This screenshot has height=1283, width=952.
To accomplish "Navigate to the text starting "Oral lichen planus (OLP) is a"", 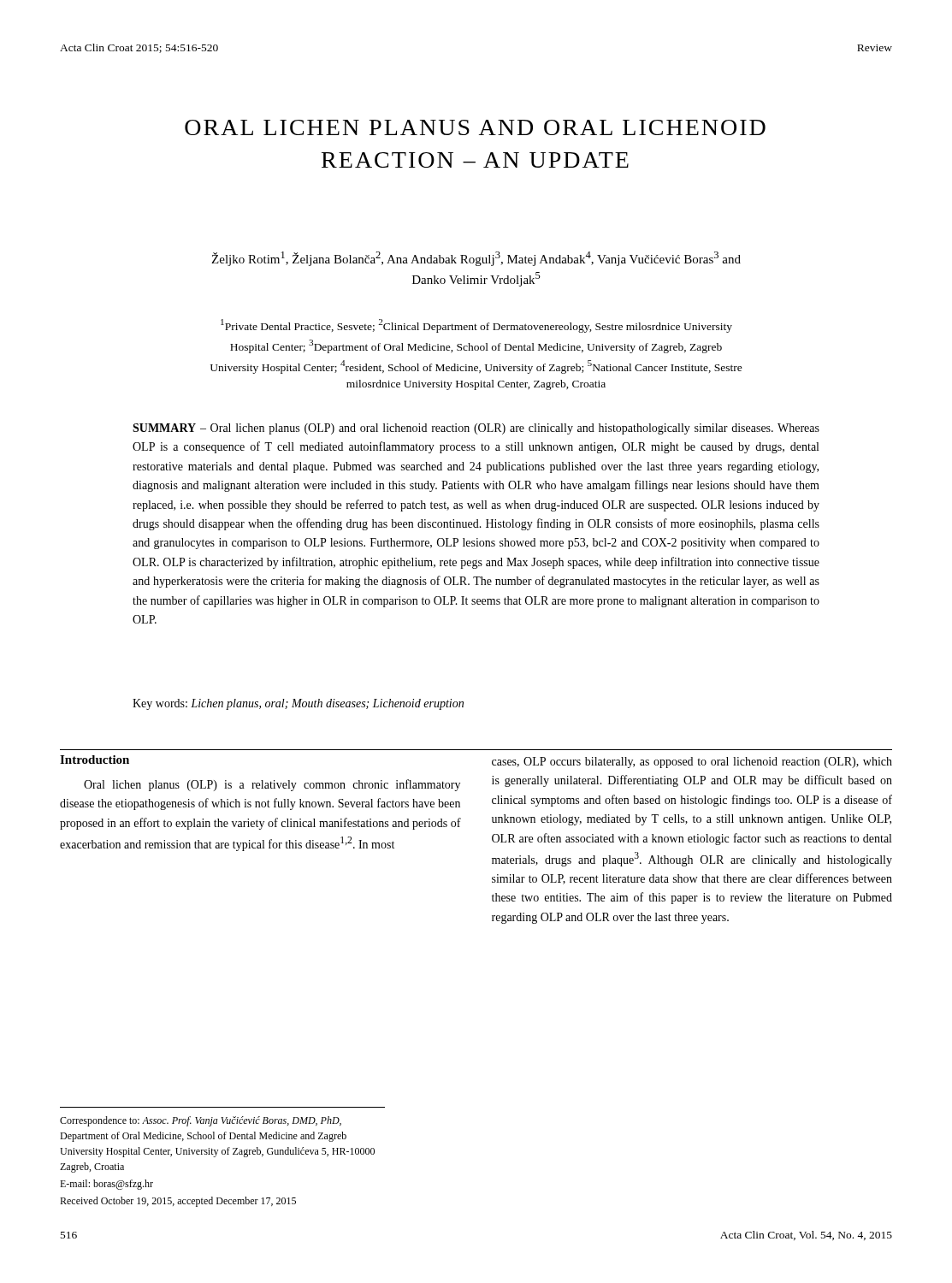I will click(260, 815).
